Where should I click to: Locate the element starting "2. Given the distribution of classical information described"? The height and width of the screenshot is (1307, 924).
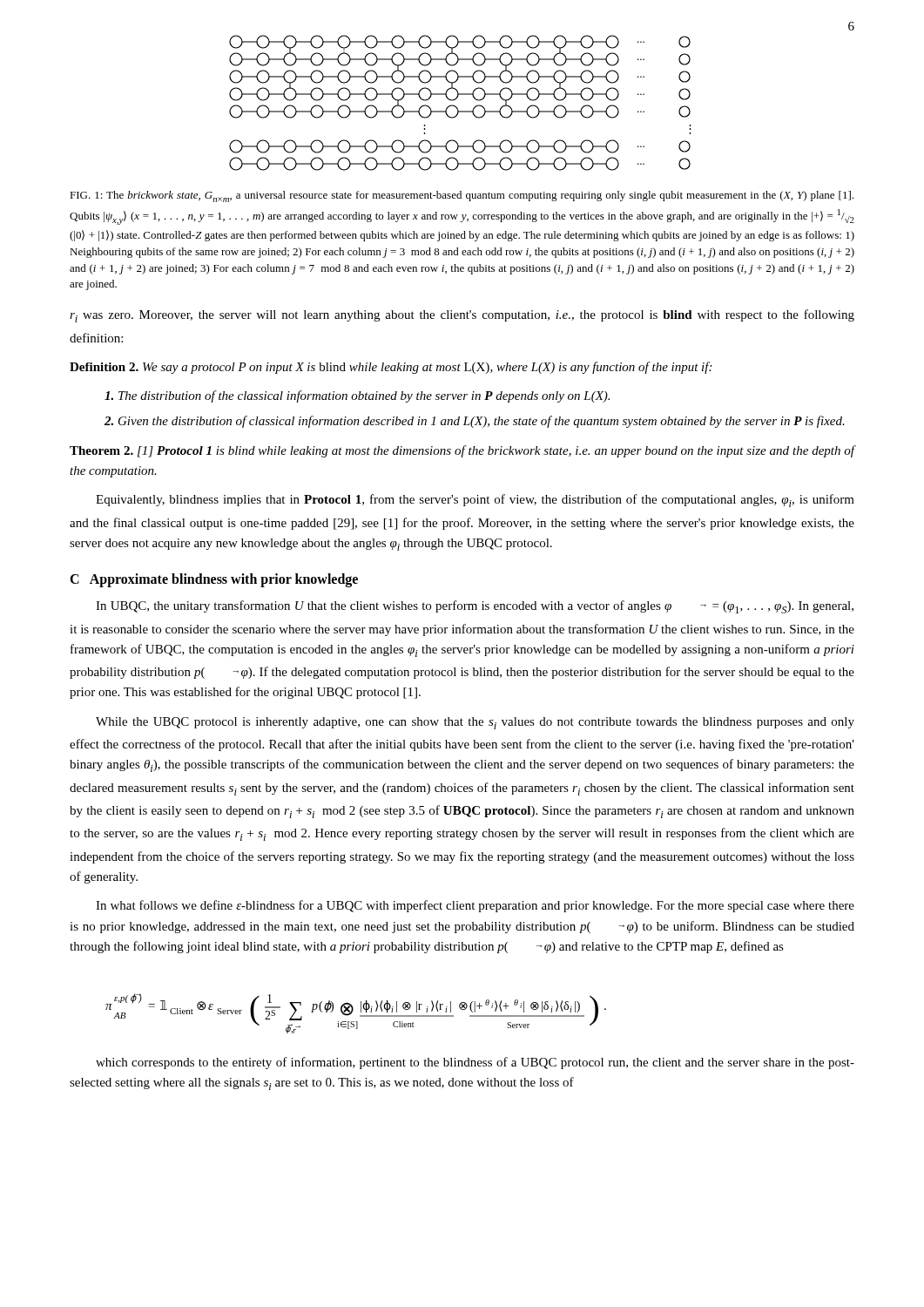[475, 421]
